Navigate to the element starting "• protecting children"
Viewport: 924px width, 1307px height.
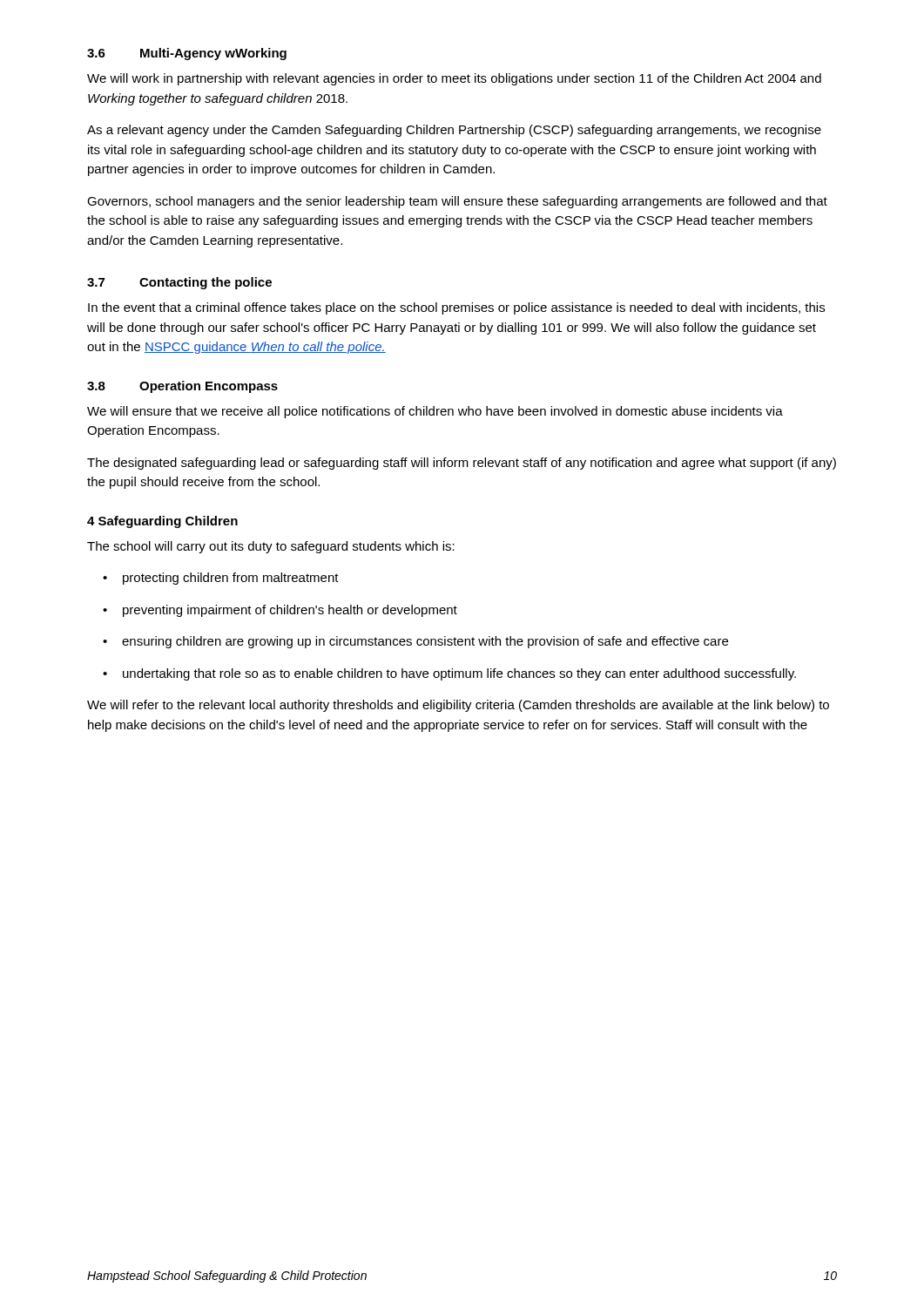click(x=221, y=578)
